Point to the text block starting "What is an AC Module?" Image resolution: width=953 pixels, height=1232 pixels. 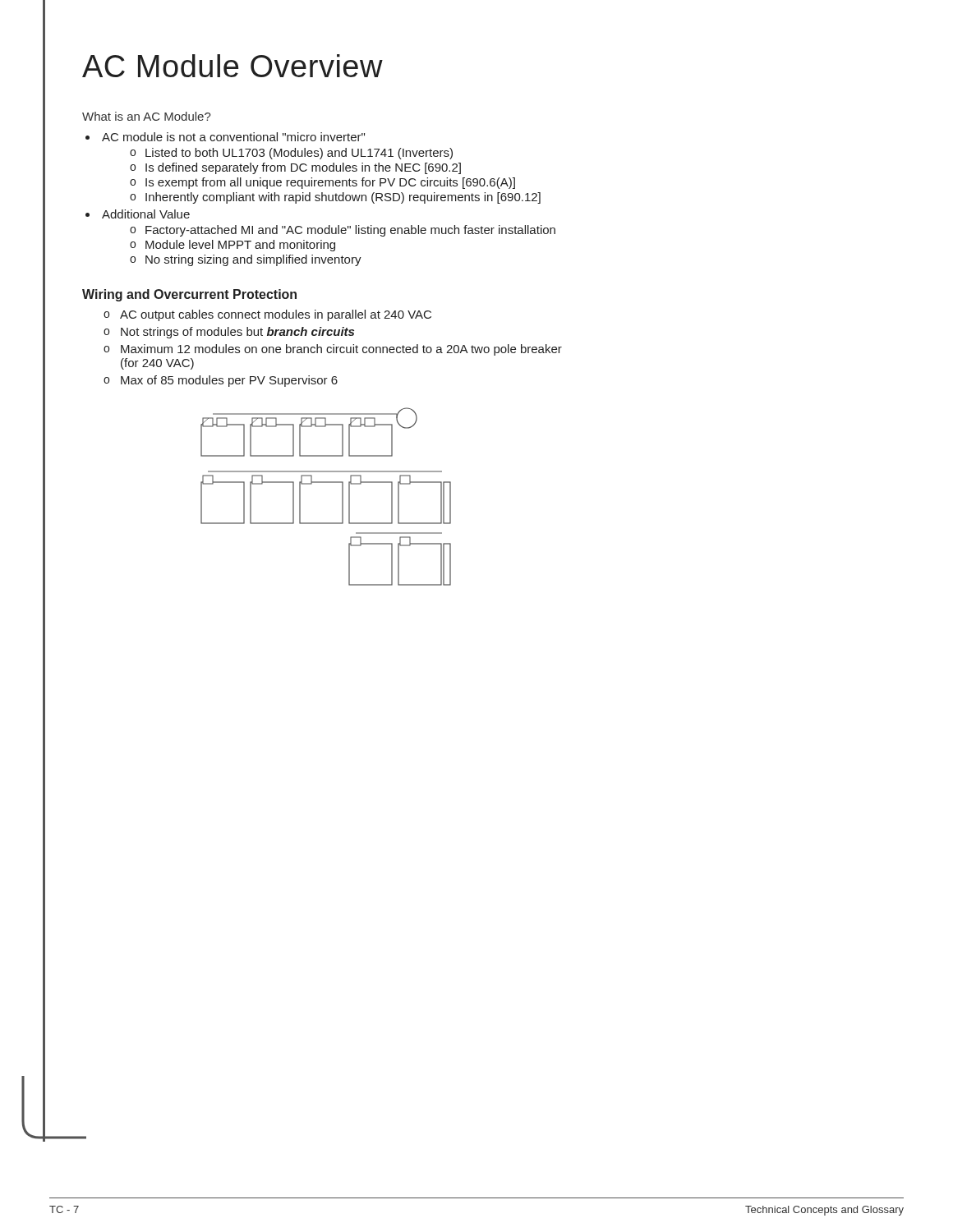(147, 116)
